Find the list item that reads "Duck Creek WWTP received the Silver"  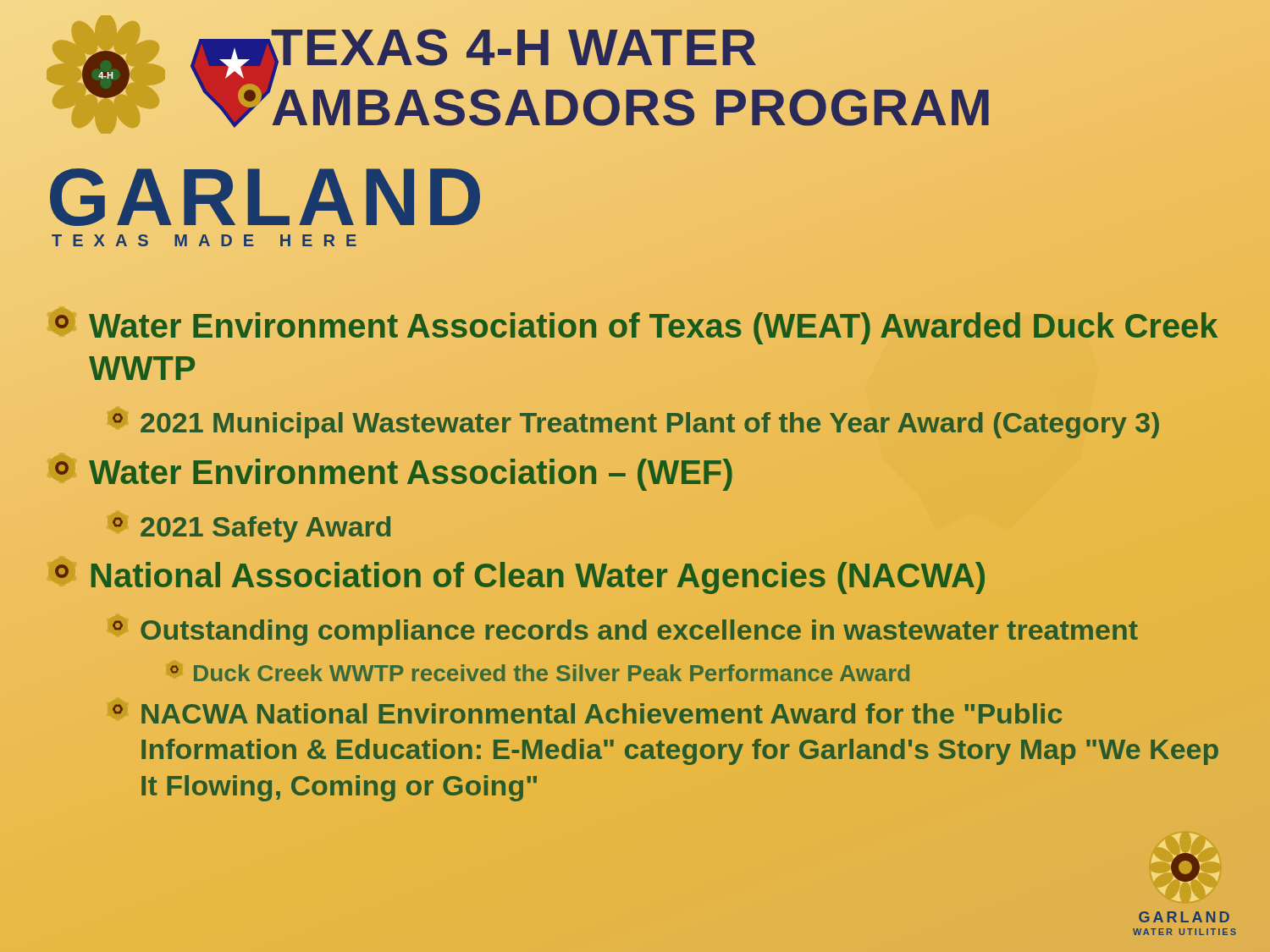538,673
